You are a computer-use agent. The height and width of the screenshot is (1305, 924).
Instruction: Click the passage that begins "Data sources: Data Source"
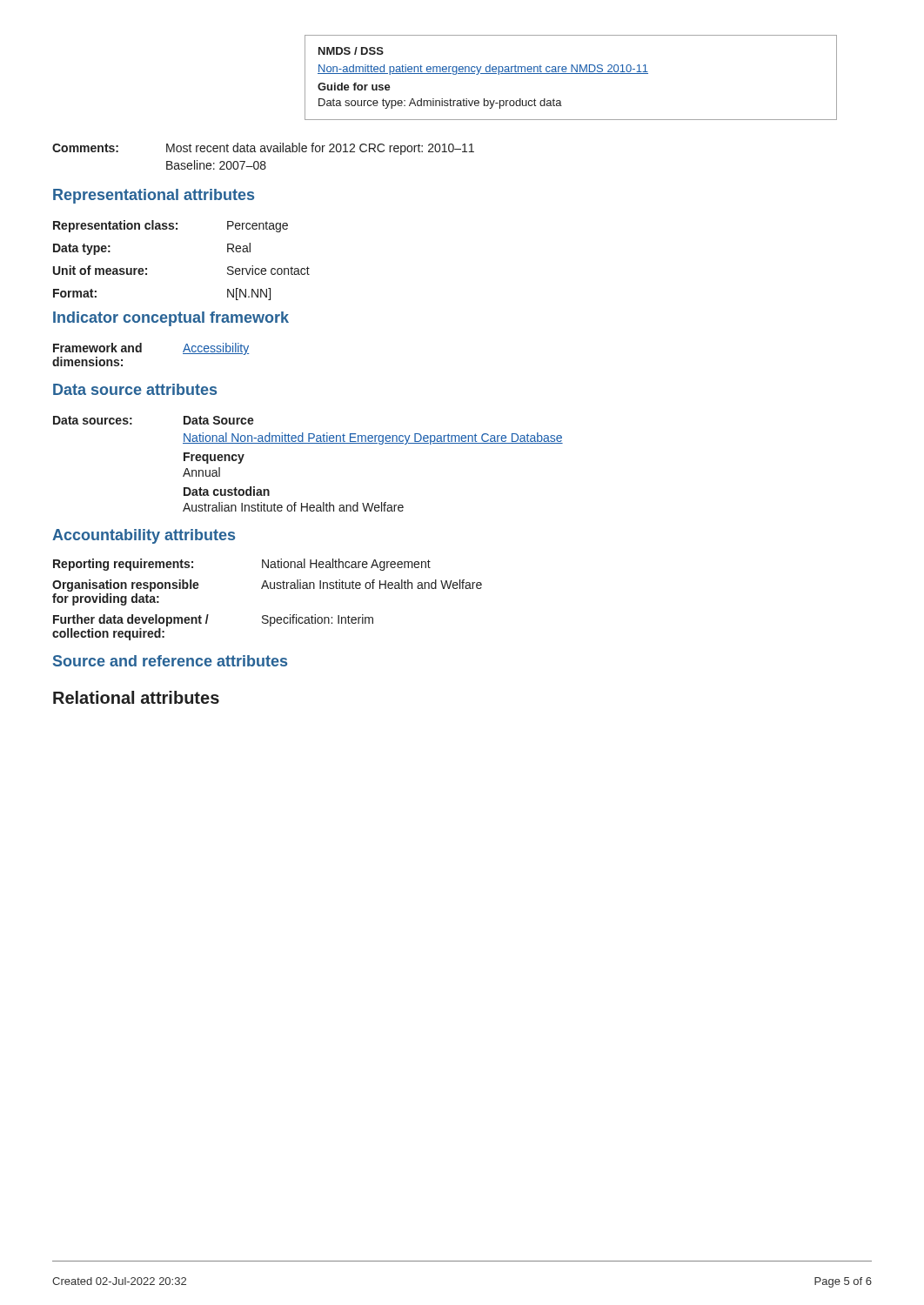click(x=89, y=421)
